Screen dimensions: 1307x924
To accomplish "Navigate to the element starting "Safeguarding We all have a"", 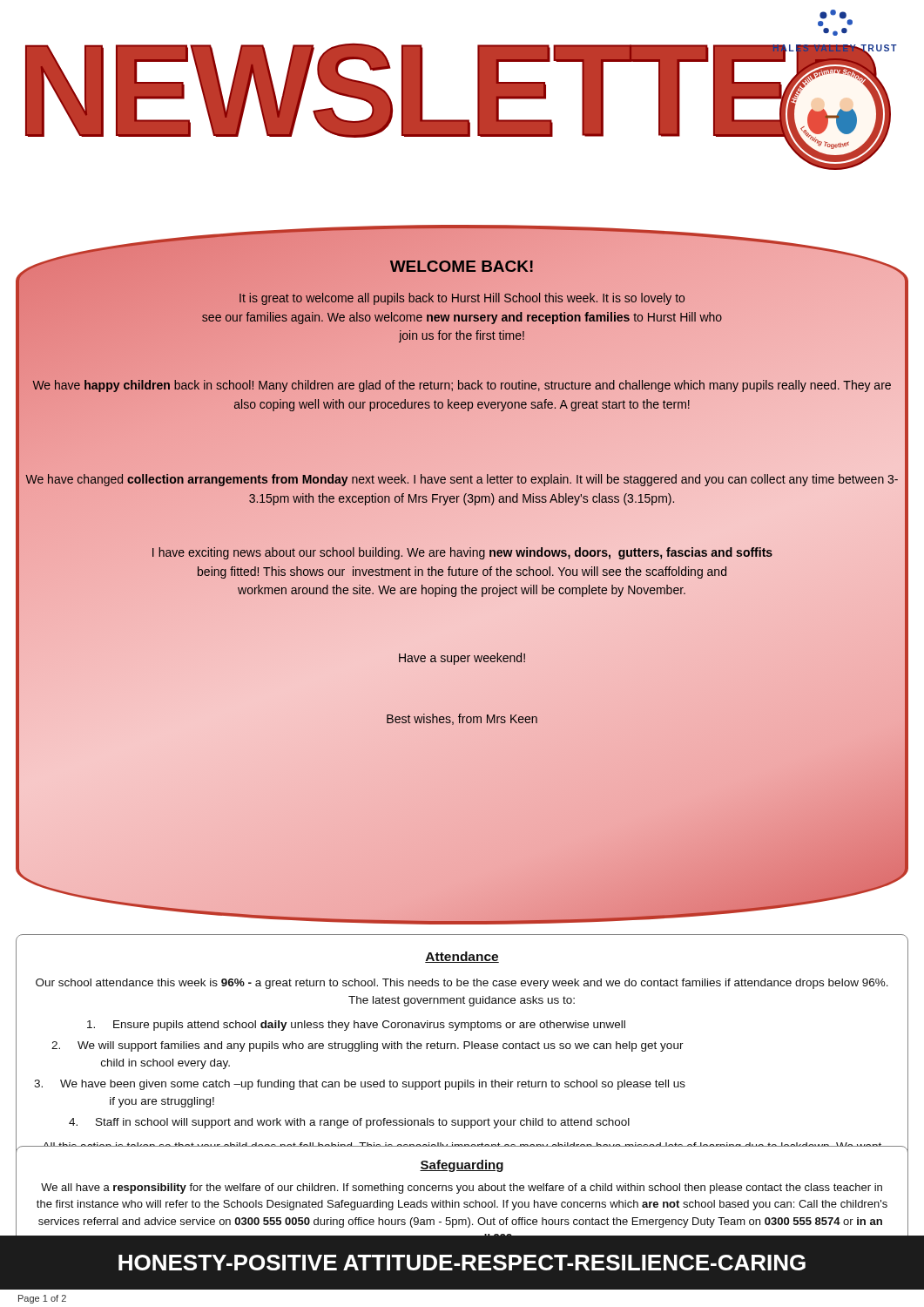I will click(462, 1200).
